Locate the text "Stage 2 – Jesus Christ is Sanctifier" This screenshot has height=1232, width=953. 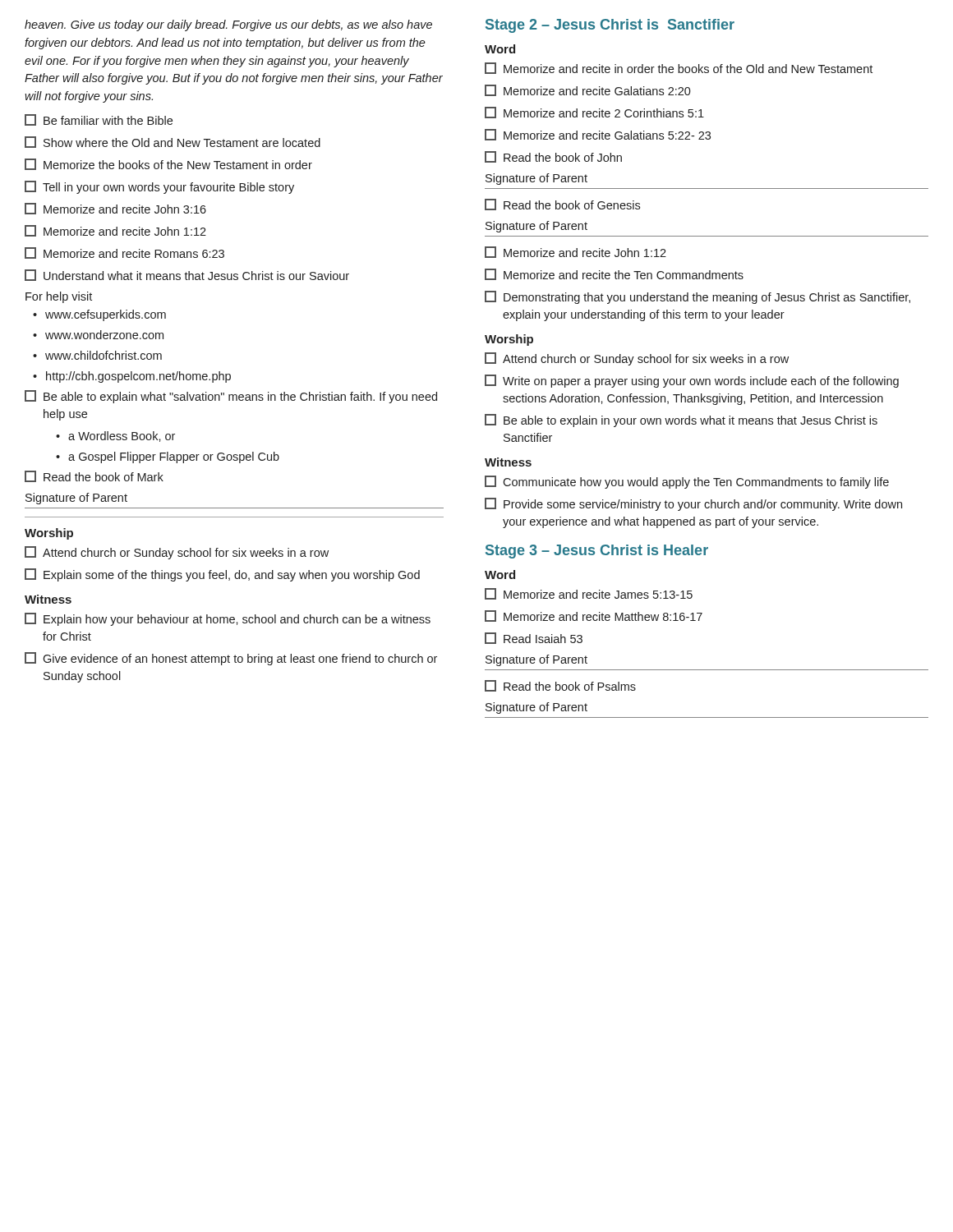(x=610, y=25)
